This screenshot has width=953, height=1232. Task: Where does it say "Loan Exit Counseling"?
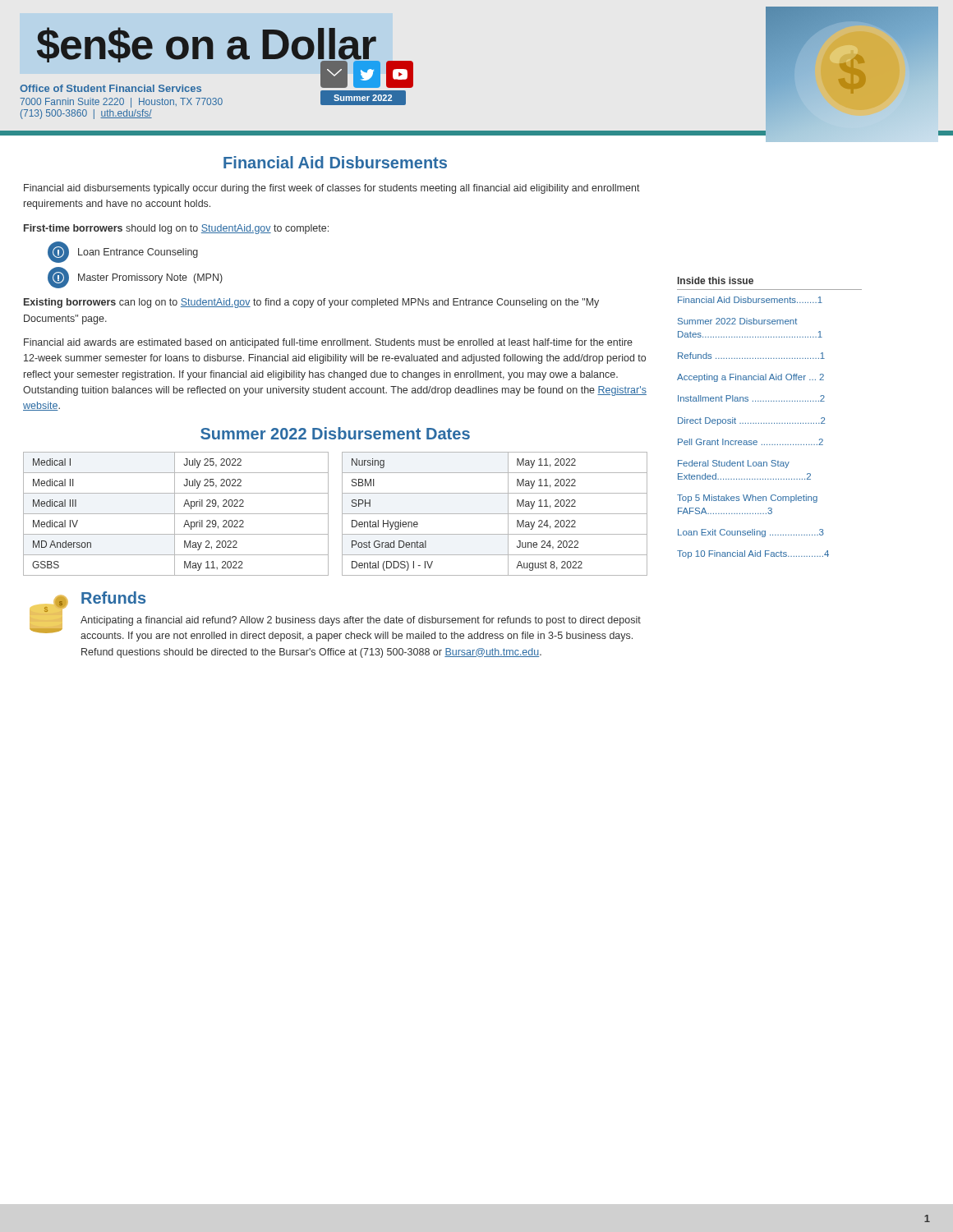[750, 532]
